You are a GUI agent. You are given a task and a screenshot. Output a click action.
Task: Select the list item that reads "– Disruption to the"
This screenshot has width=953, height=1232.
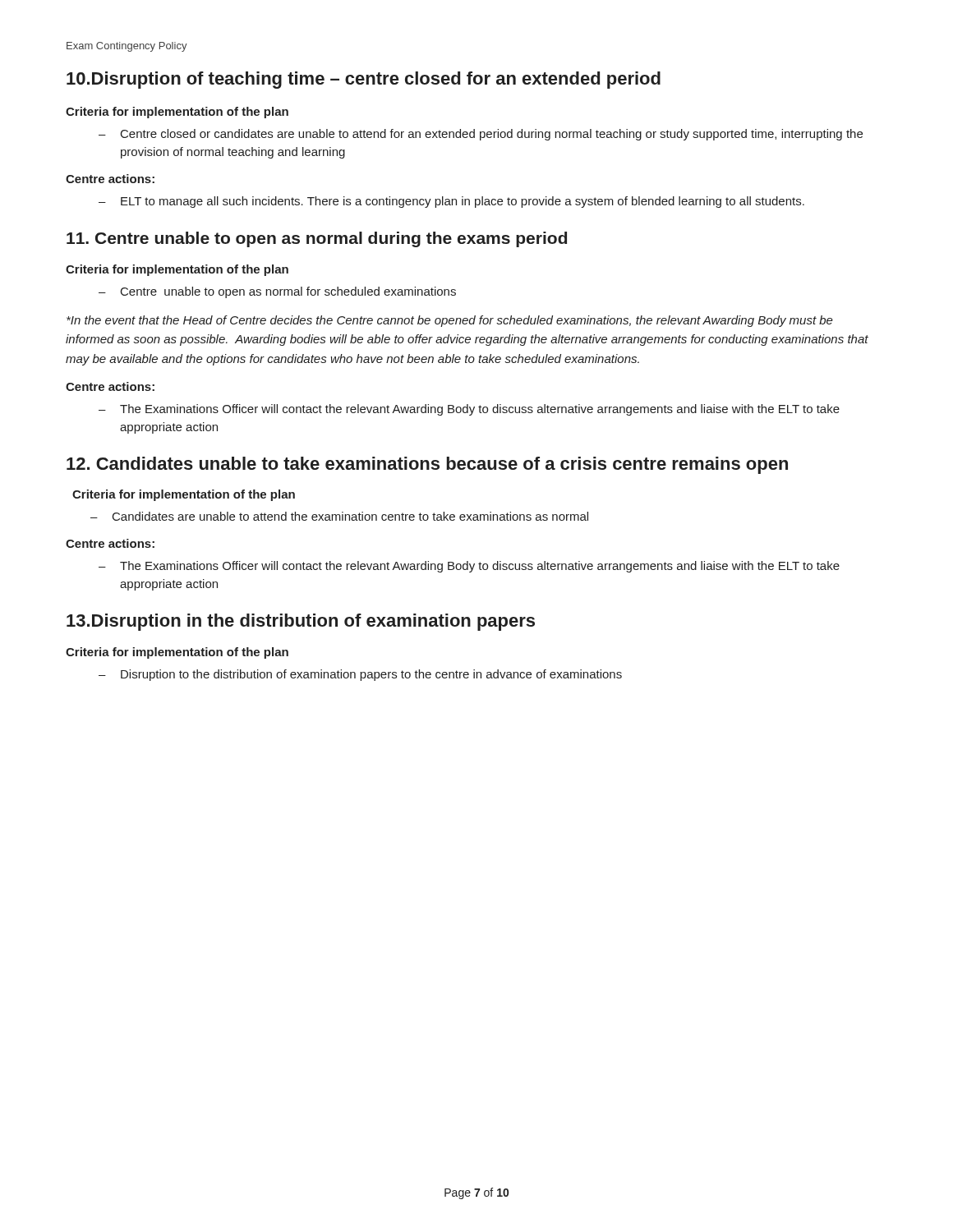pos(360,674)
